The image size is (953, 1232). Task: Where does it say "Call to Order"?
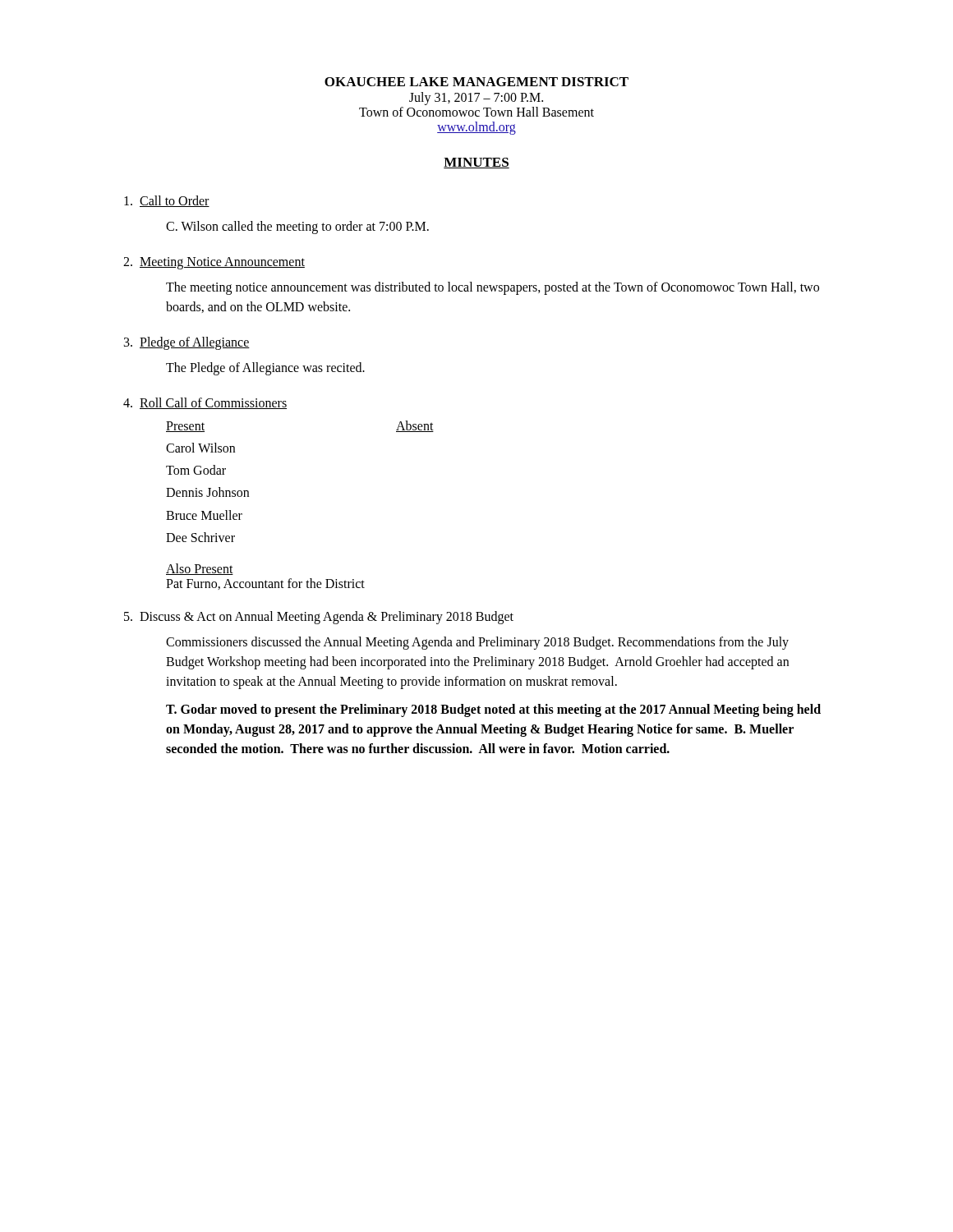click(x=166, y=201)
